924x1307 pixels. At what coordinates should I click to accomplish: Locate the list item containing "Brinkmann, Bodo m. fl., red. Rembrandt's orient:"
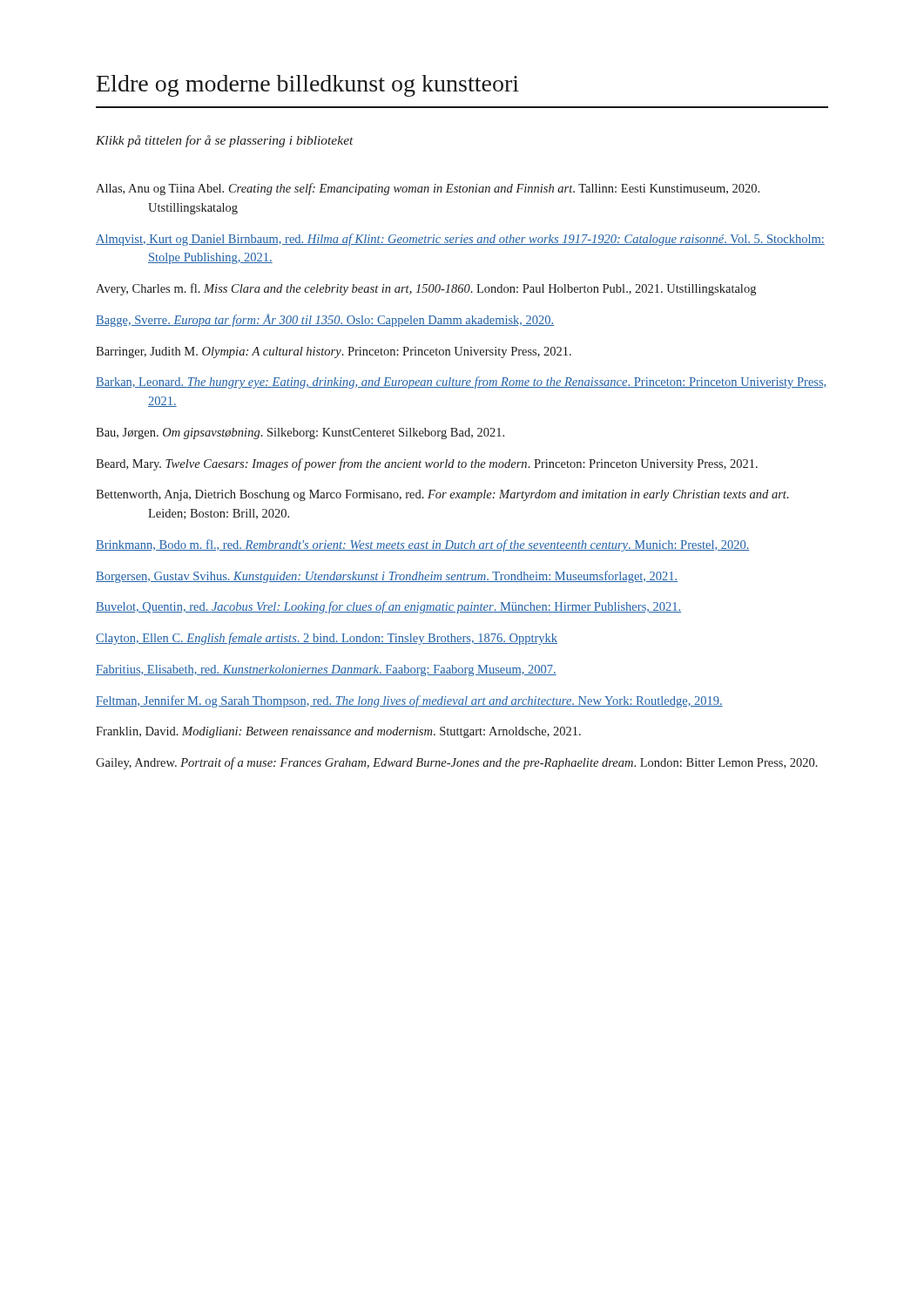pos(423,544)
